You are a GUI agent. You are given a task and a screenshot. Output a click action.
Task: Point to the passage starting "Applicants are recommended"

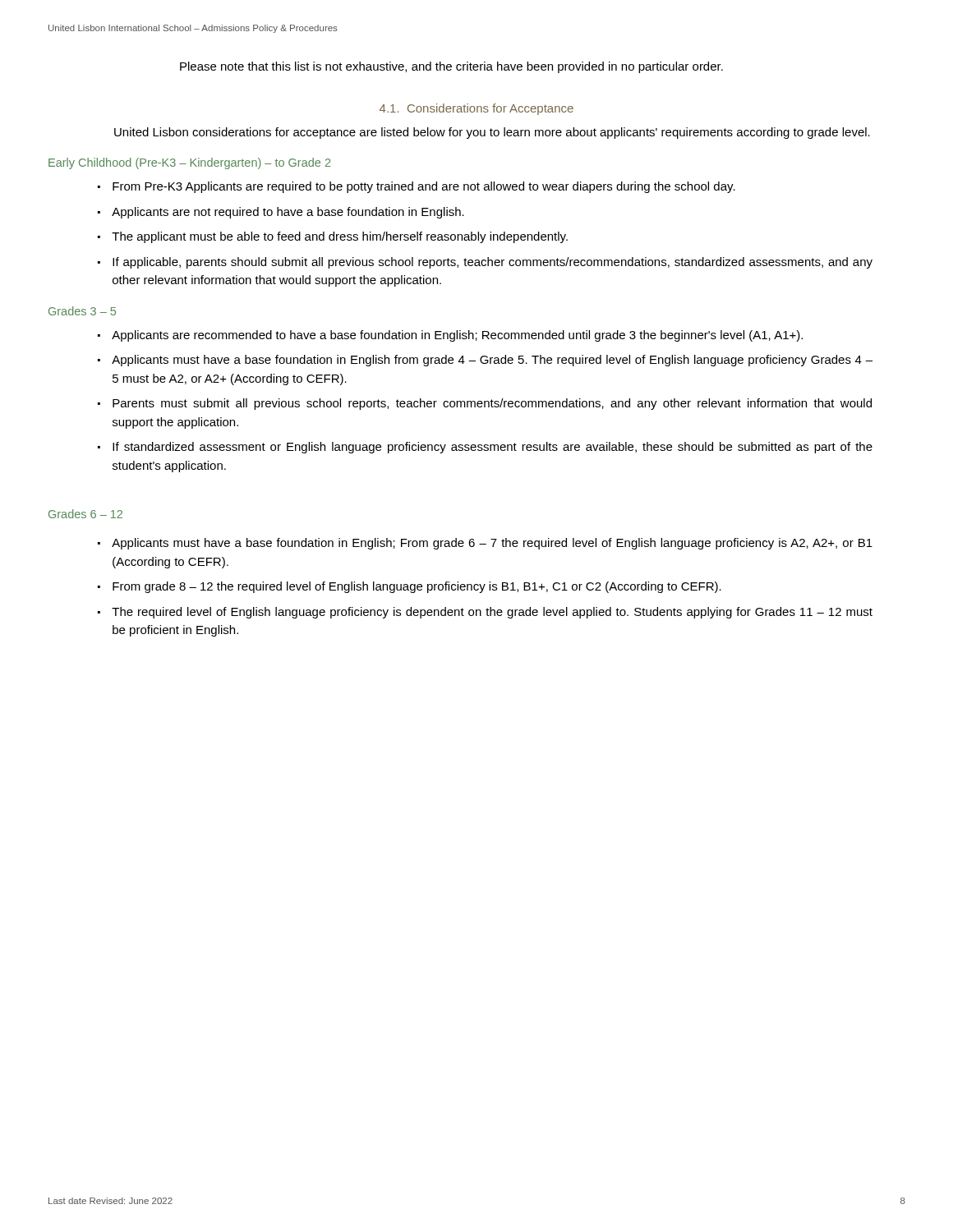coord(458,334)
